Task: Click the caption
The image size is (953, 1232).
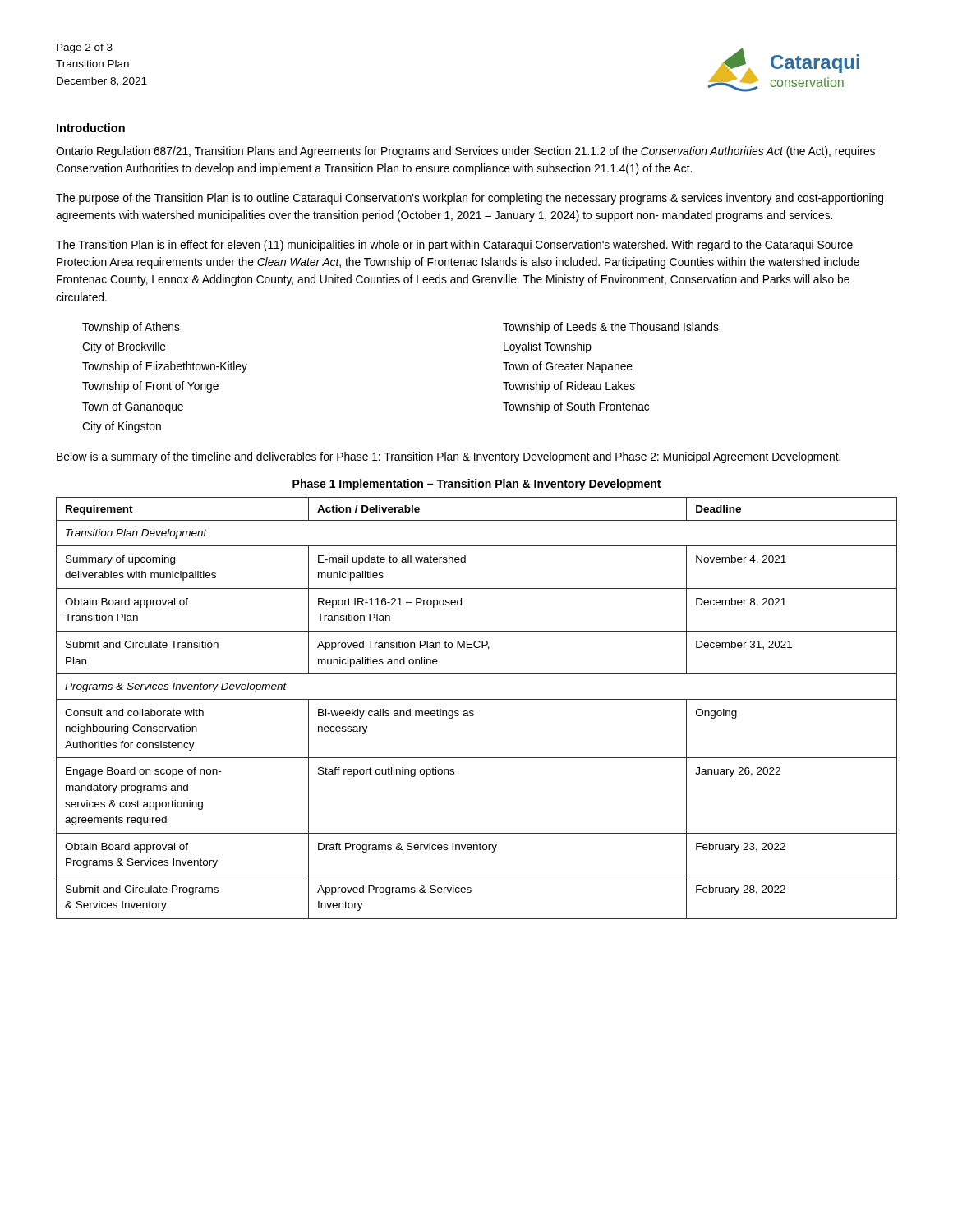Action: click(x=476, y=484)
